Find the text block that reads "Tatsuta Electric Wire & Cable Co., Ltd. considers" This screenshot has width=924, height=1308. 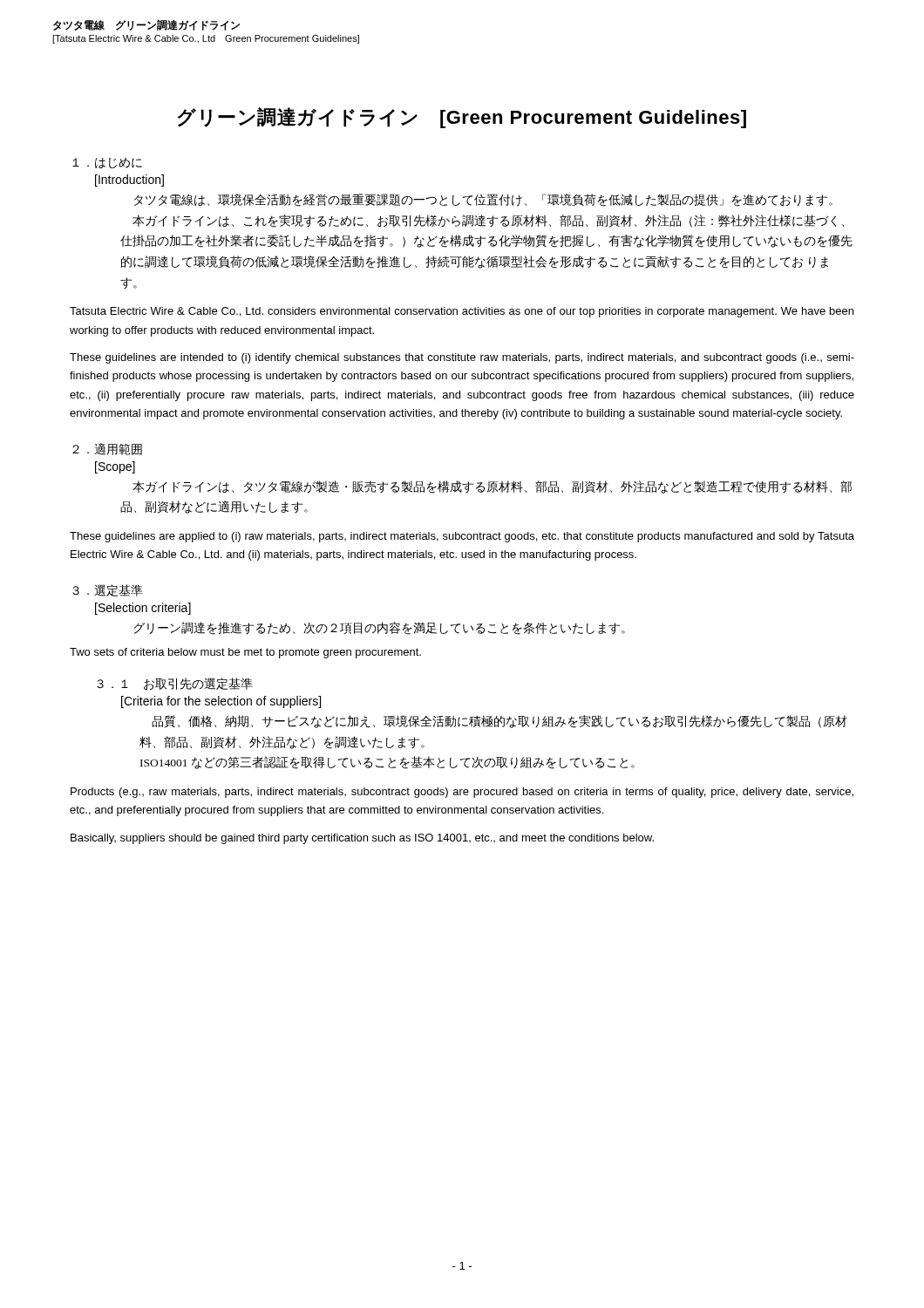point(462,321)
